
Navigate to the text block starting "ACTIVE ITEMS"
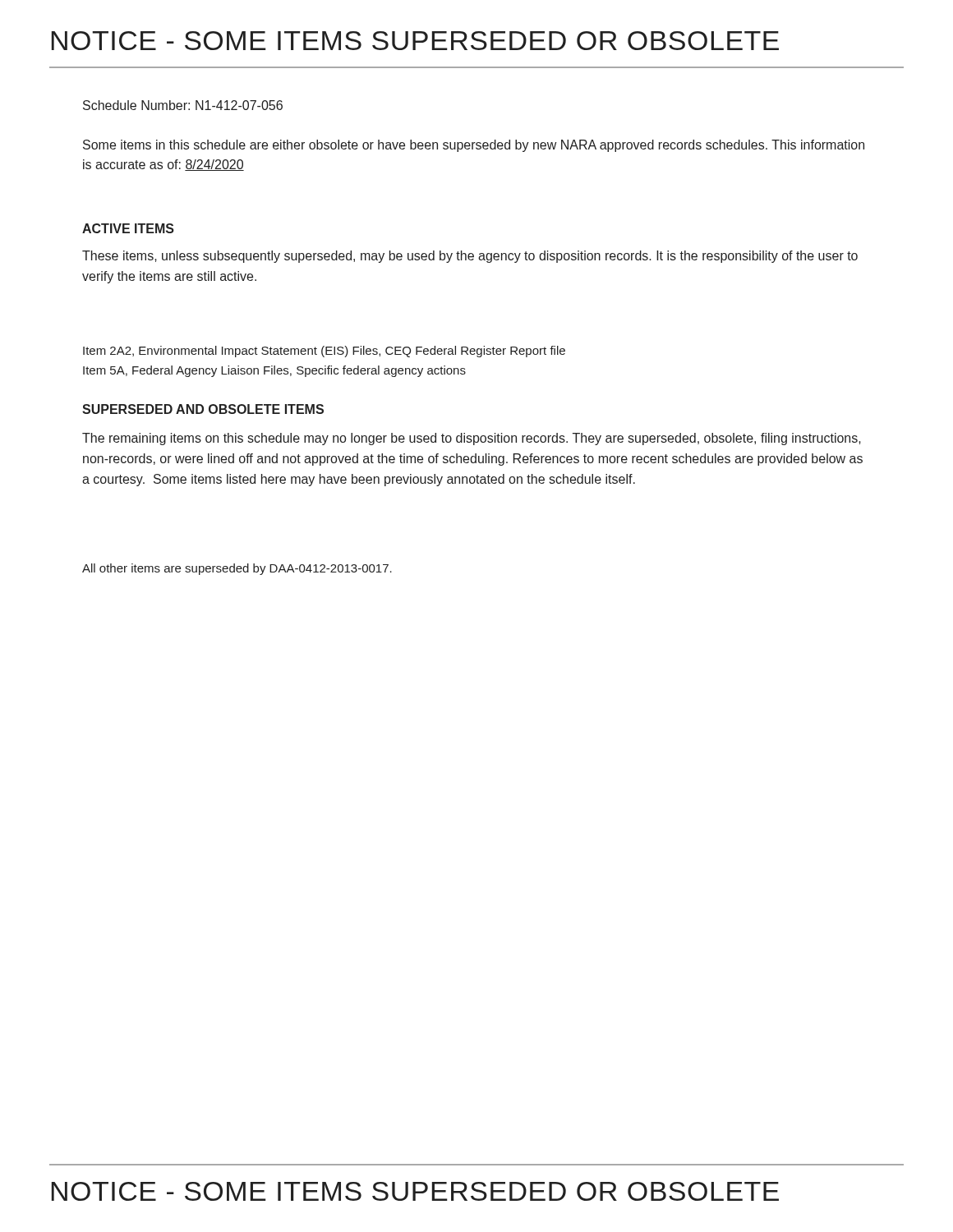pos(128,229)
